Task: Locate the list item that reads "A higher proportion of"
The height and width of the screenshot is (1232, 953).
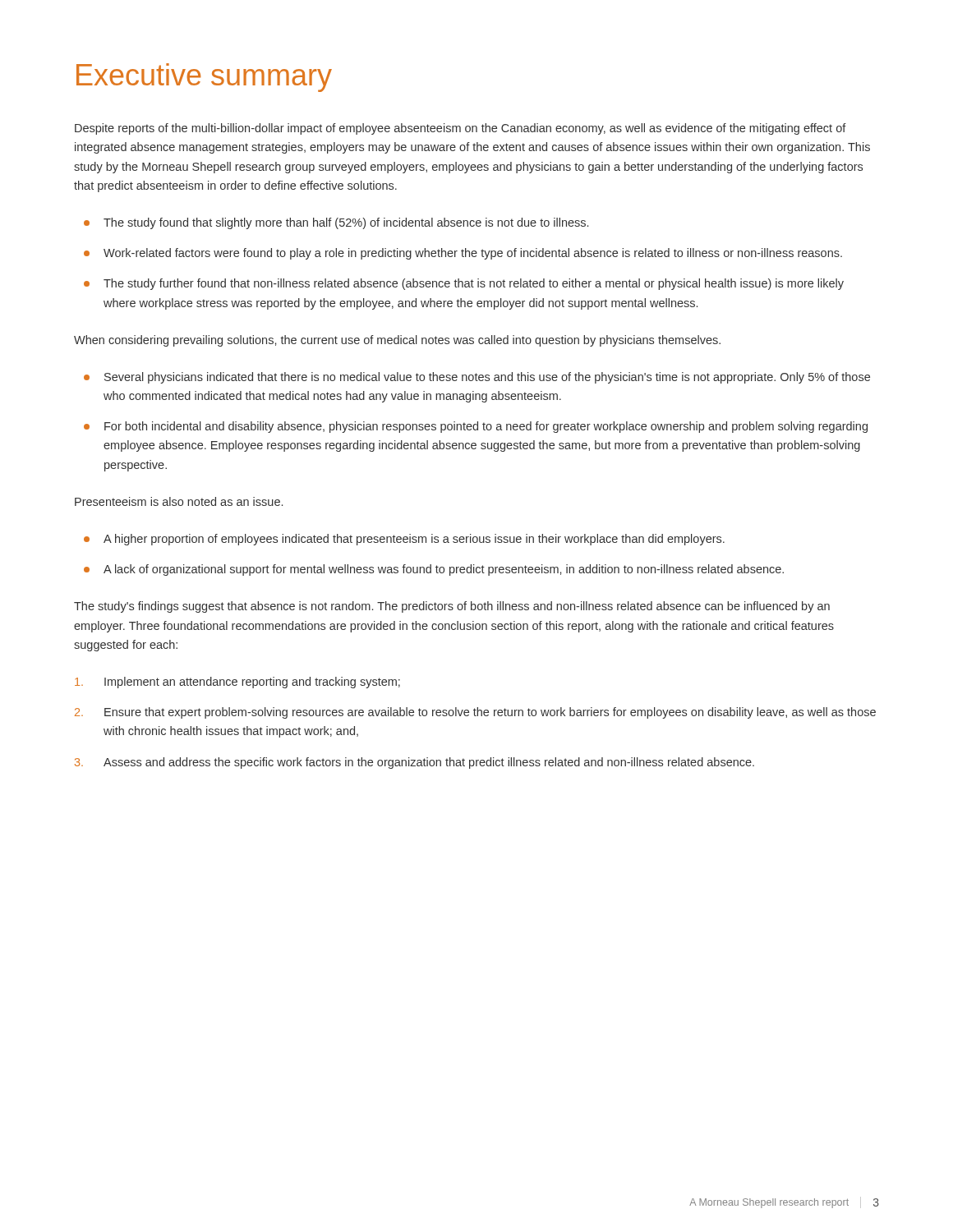Action: (x=414, y=539)
